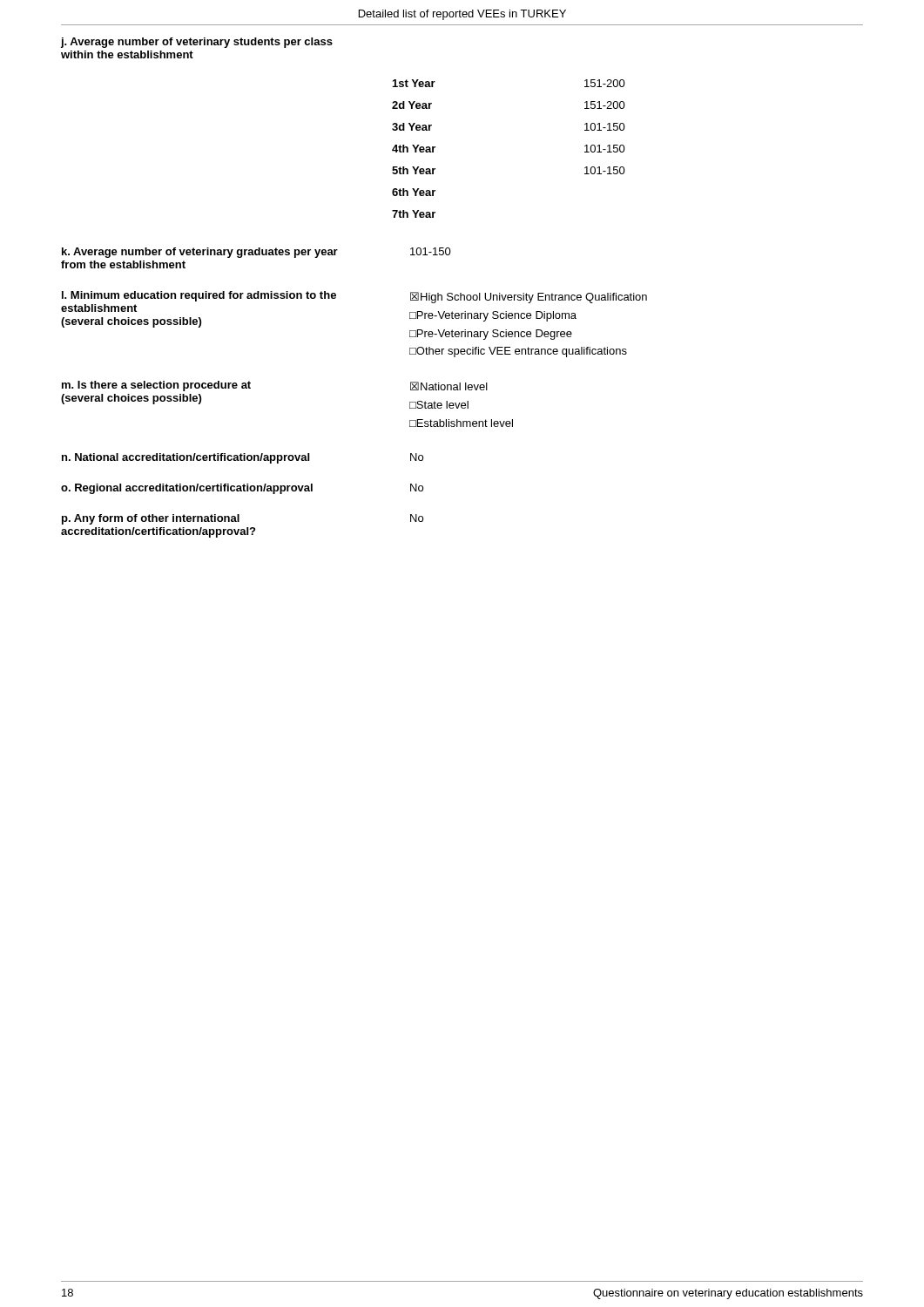This screenshot has height=1307, width=924.
Task: Find the block on this page that starts "k. Average number of veterinary graduates"
Action: pyautogui.click(x=199, y=258)
